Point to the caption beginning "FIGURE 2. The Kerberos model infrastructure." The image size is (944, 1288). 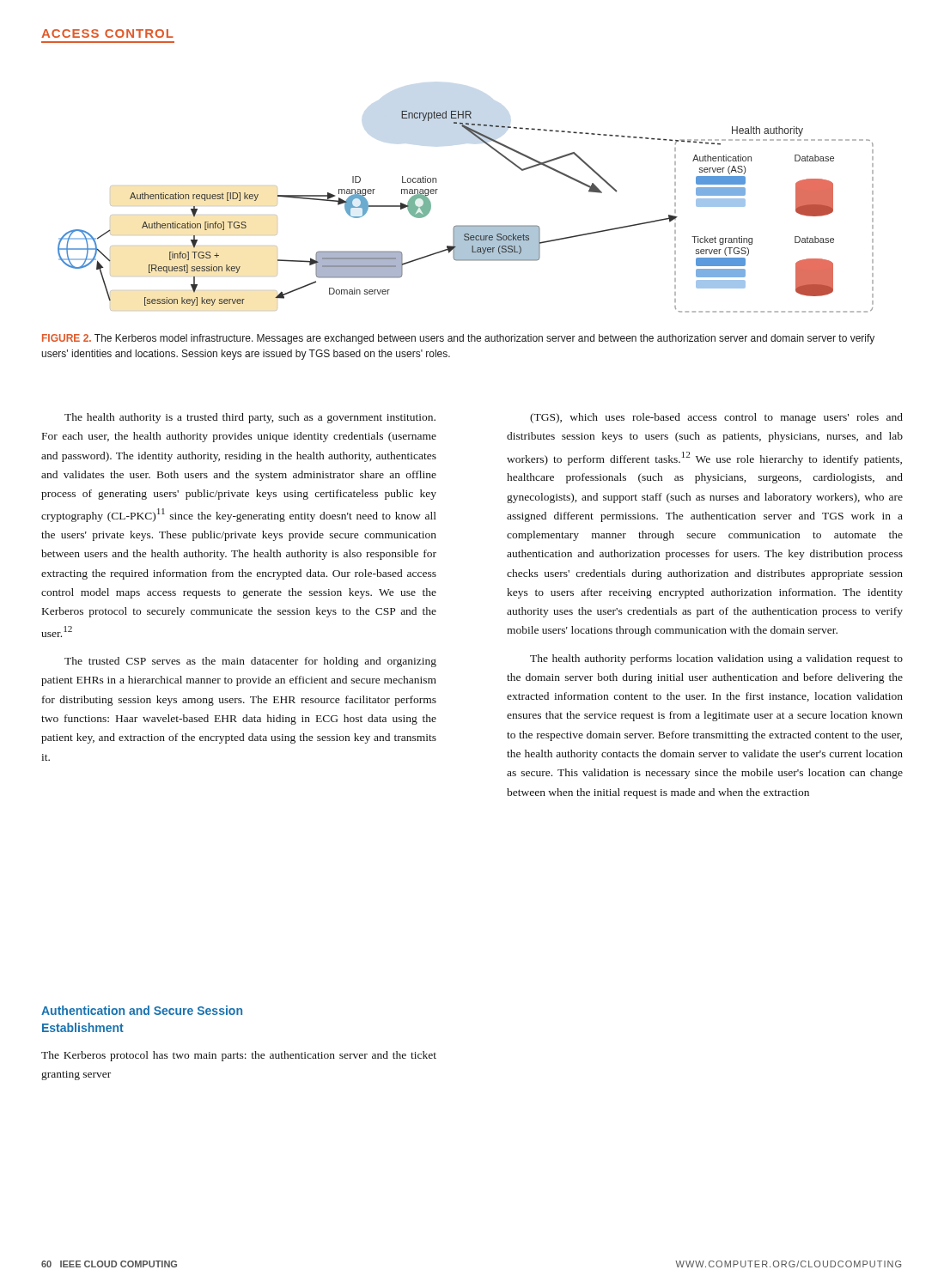(x=458, y=346)
